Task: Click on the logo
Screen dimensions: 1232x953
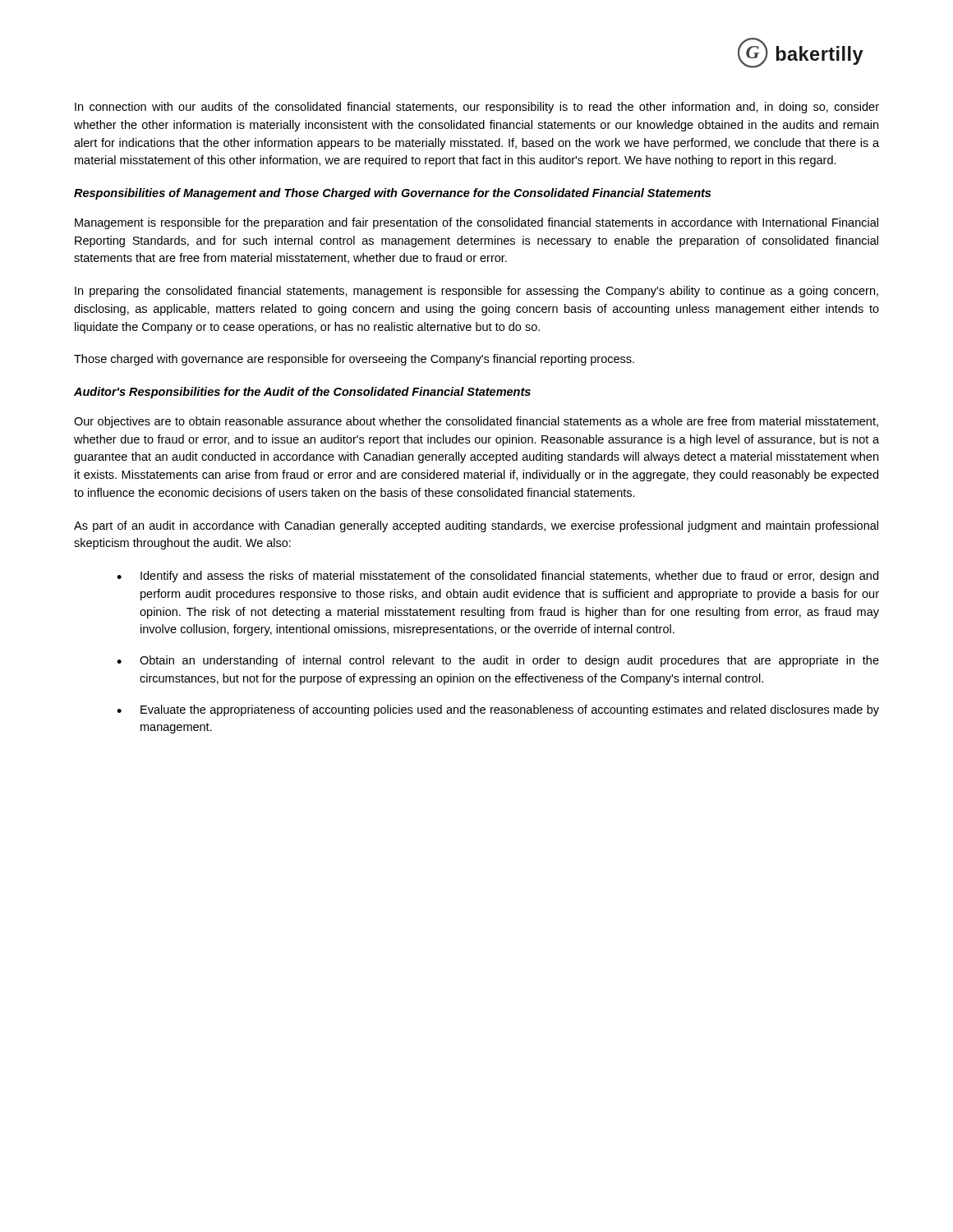Action: [x=816, y=53]
